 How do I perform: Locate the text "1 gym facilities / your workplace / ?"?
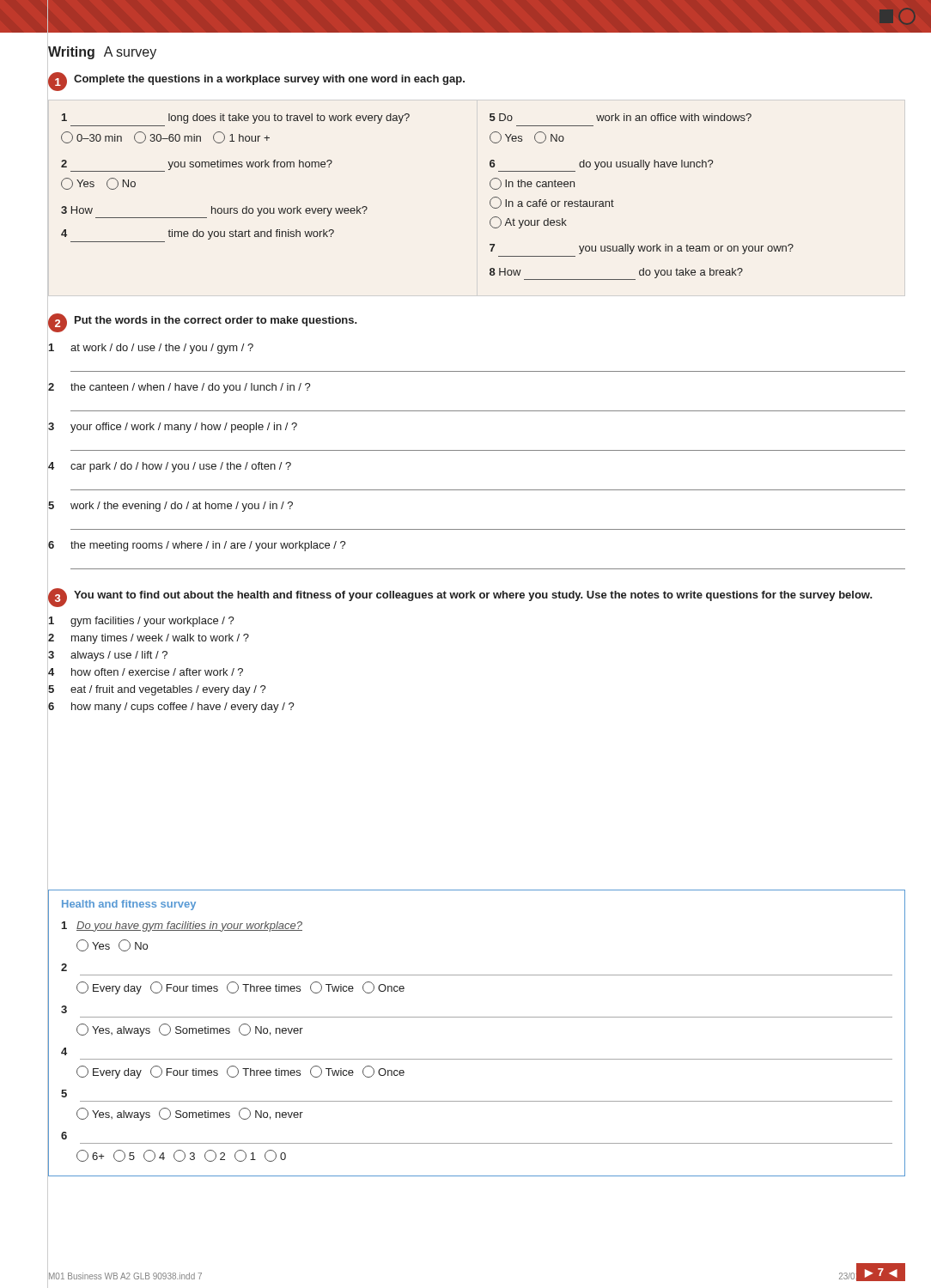141,620
